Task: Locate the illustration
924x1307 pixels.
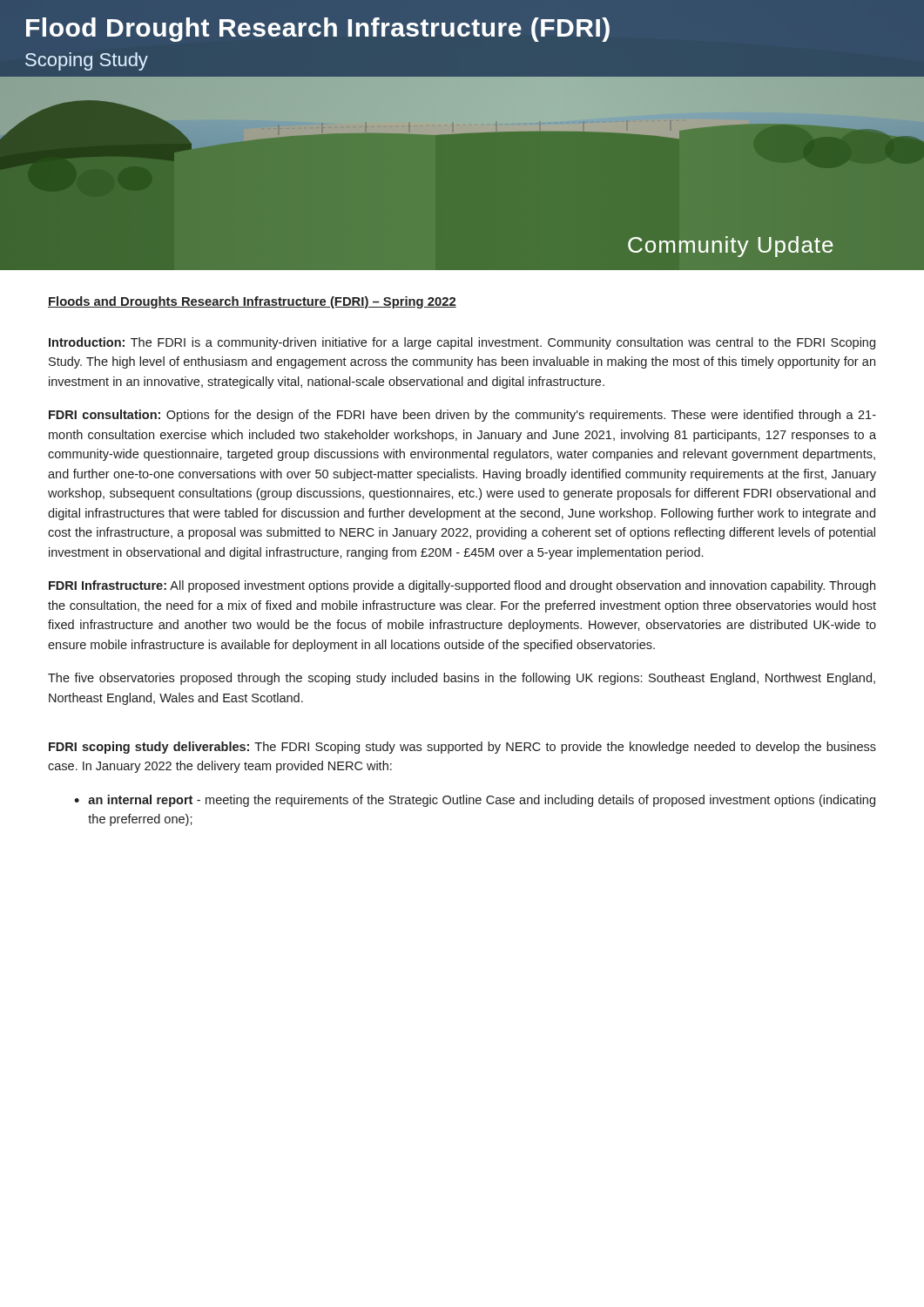Action: point(462,135)
